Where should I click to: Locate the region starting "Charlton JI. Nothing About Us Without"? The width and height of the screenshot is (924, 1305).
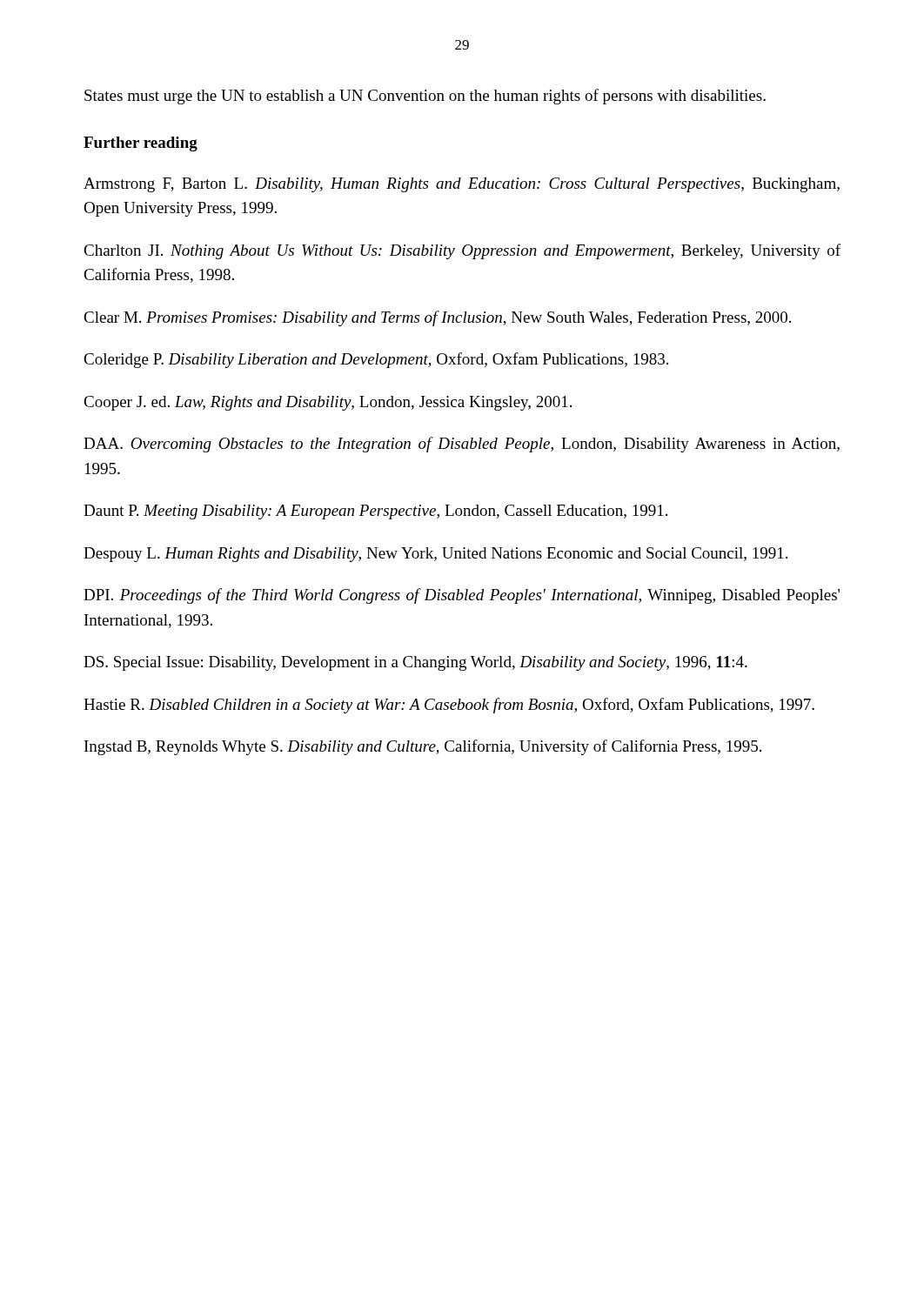tap(462, 262)
